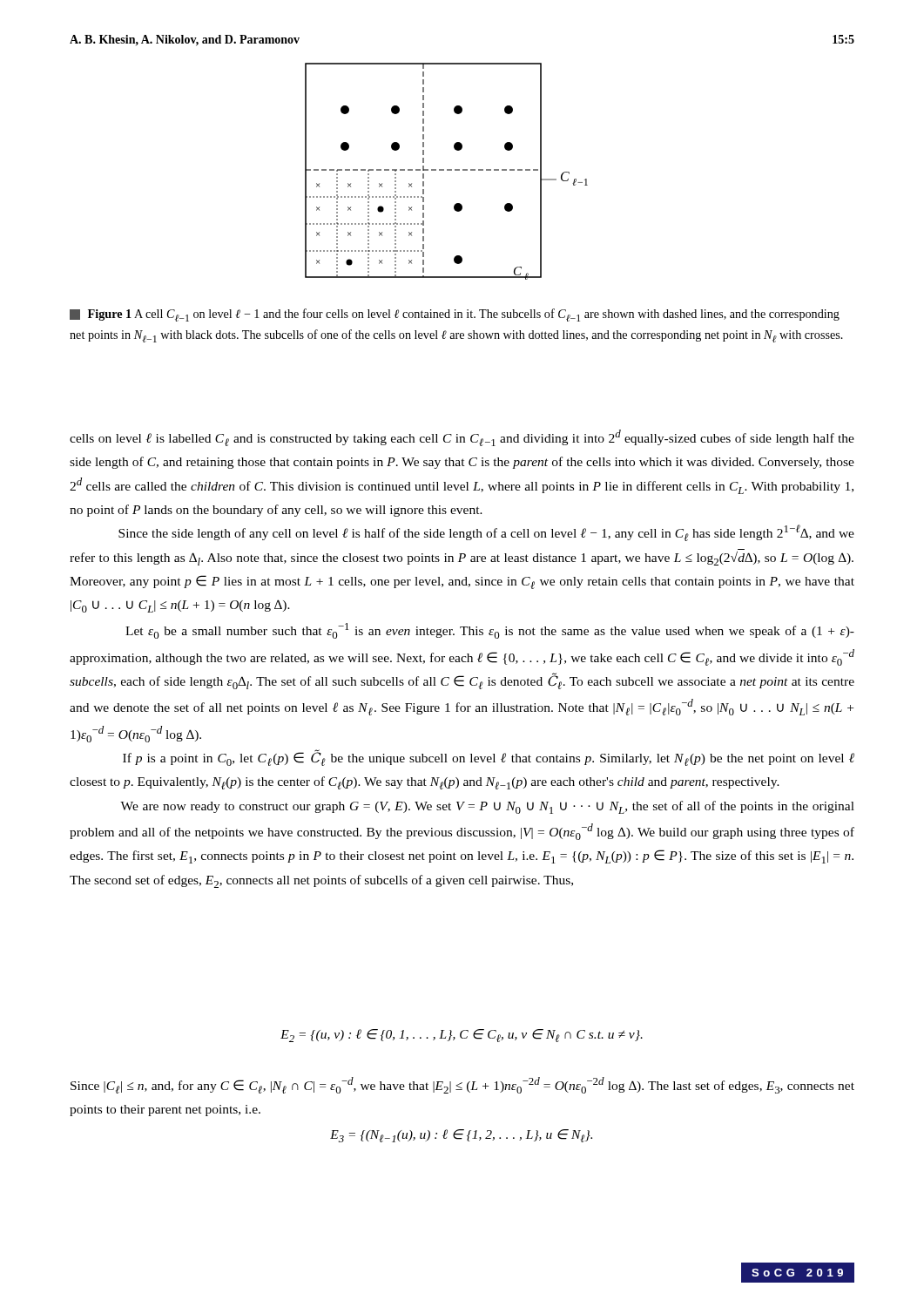924x1307 pixels.
Task: Locate the illustration
Action: (462, 177)
